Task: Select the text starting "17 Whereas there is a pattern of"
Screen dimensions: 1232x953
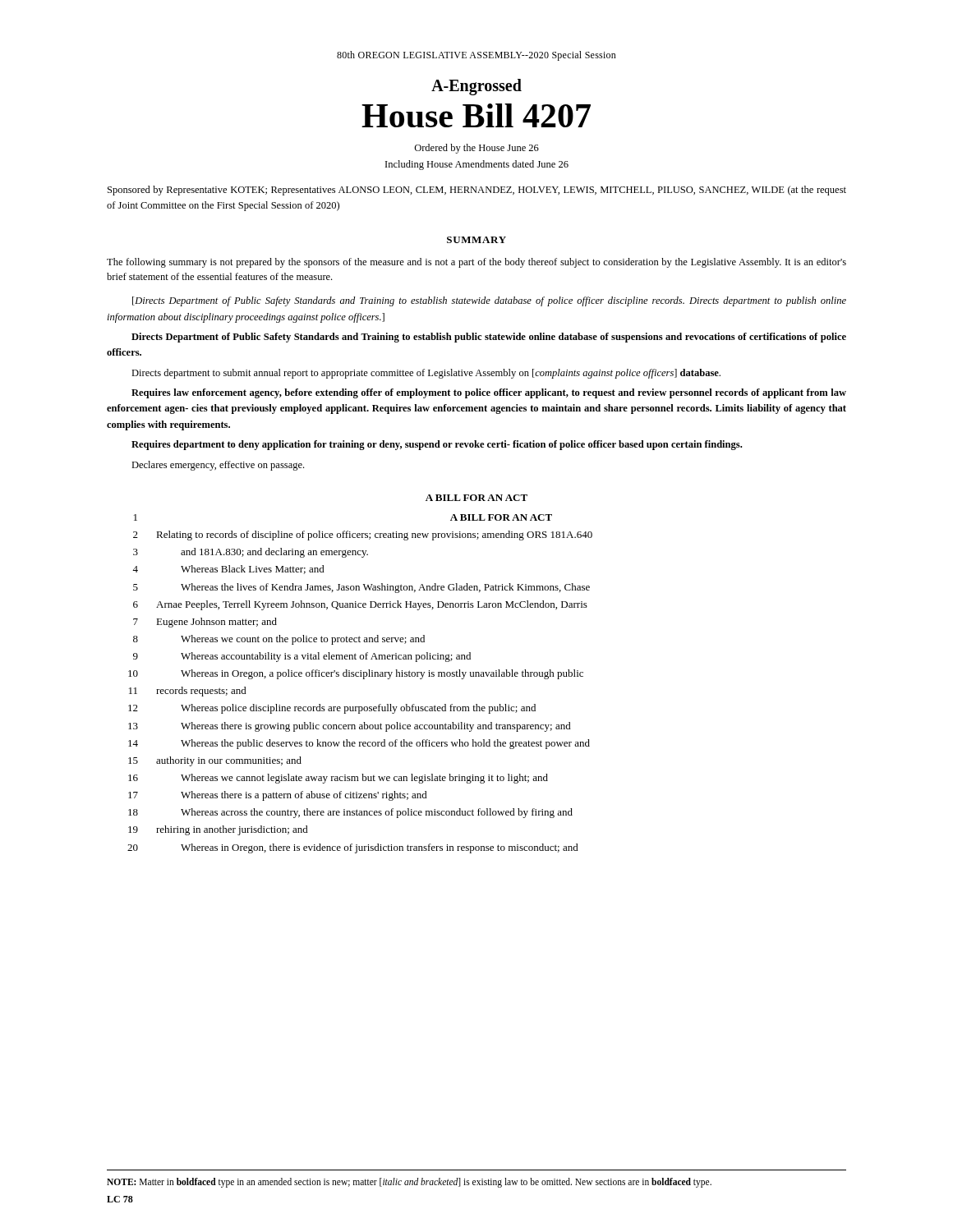Action: point(278,796)
